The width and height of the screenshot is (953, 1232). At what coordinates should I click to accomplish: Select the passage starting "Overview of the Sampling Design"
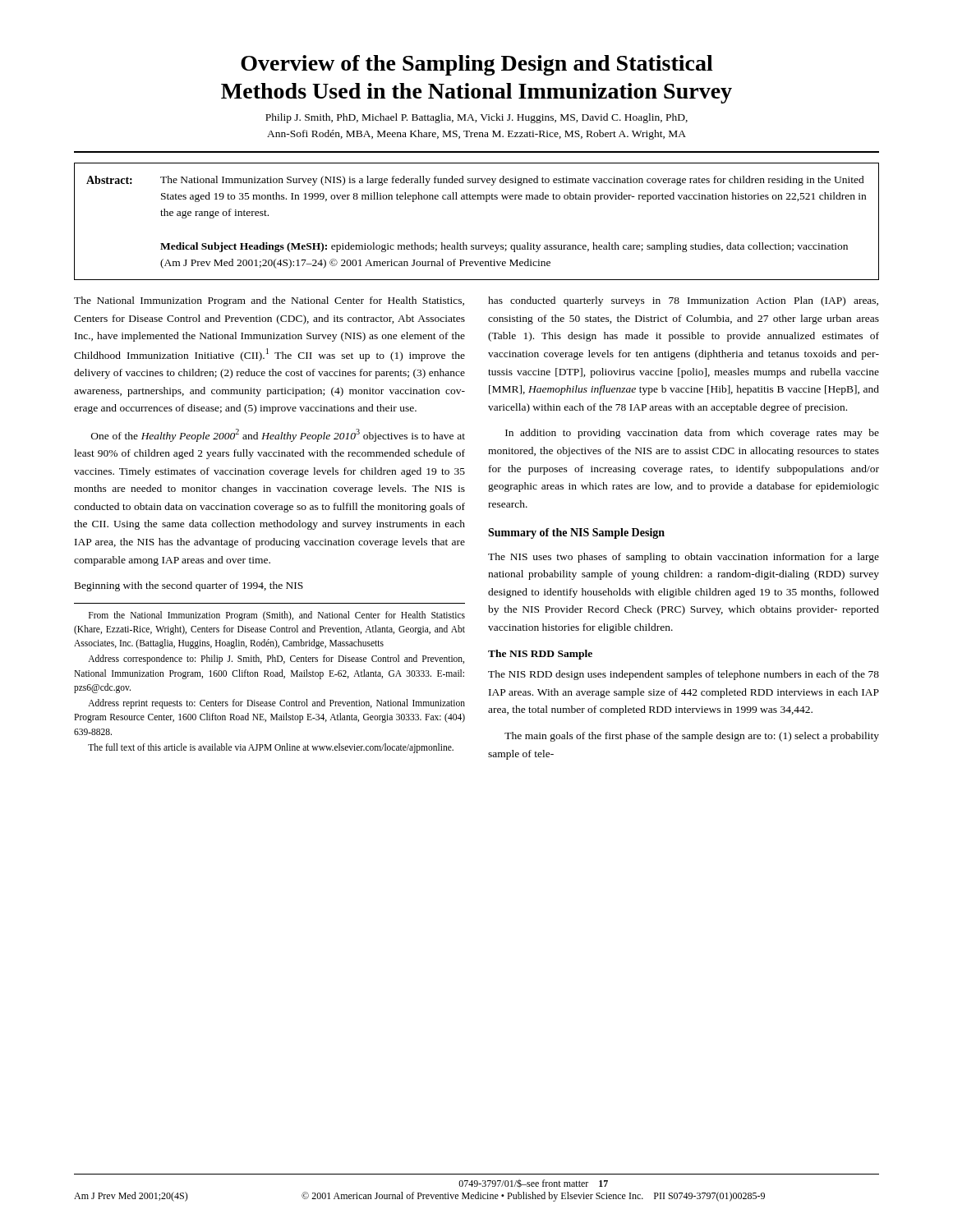click(476, 77)
